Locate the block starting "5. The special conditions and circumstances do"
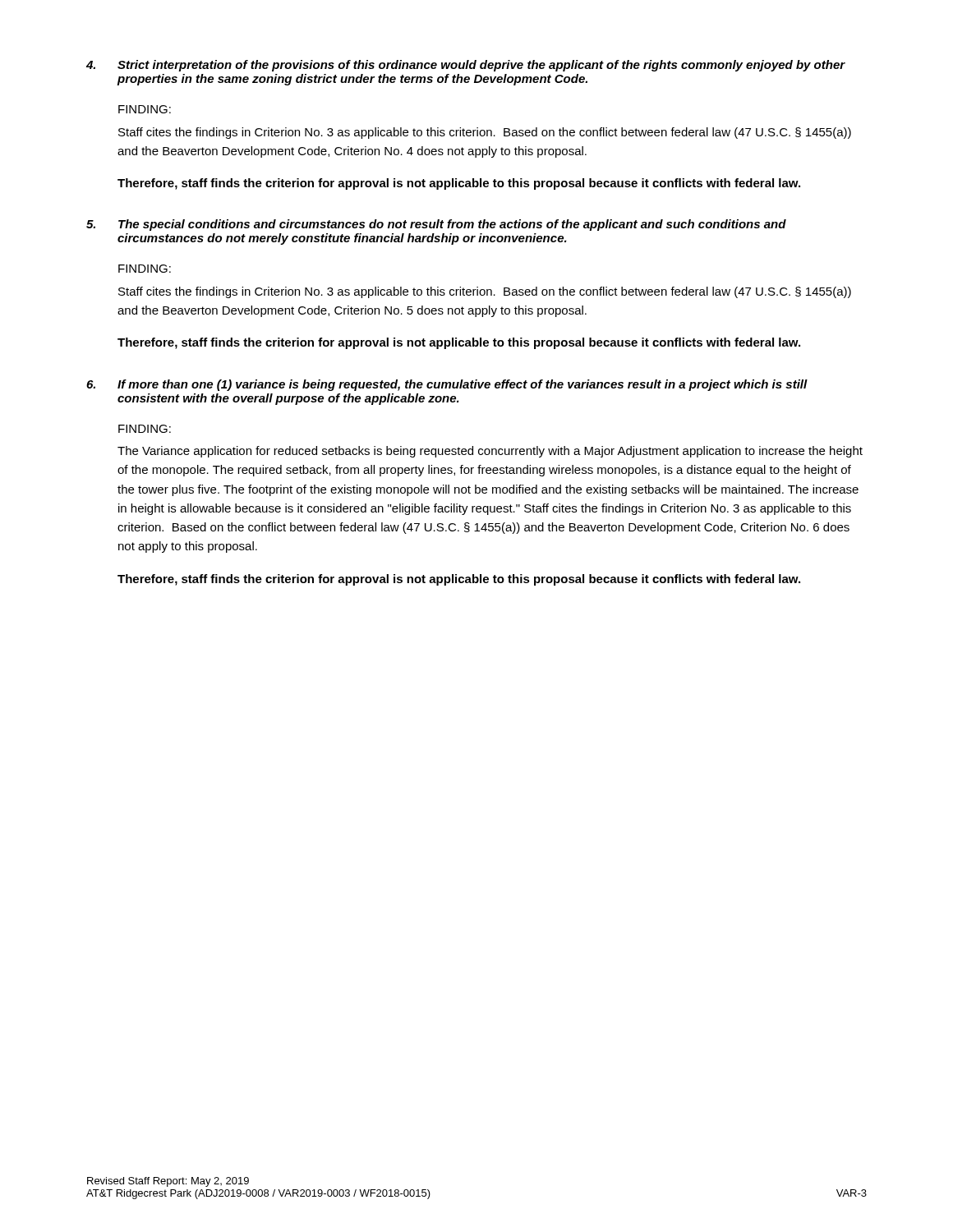The height and width of the screenshot is (1232, 953). (x=476, y=231)
